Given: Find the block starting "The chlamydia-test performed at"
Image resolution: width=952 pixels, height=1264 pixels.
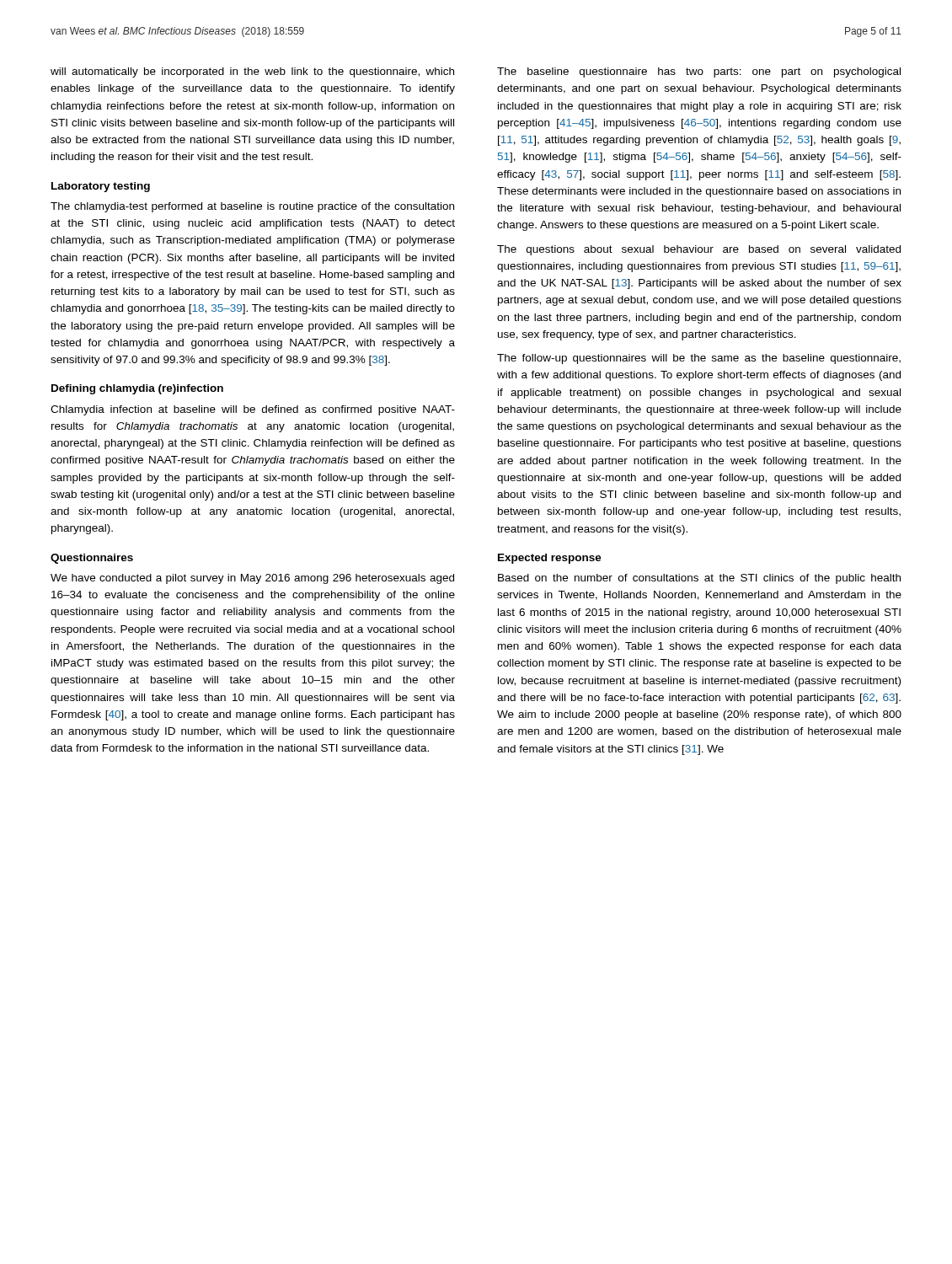Looking at the screenshot, I should [x=253, y=283].
